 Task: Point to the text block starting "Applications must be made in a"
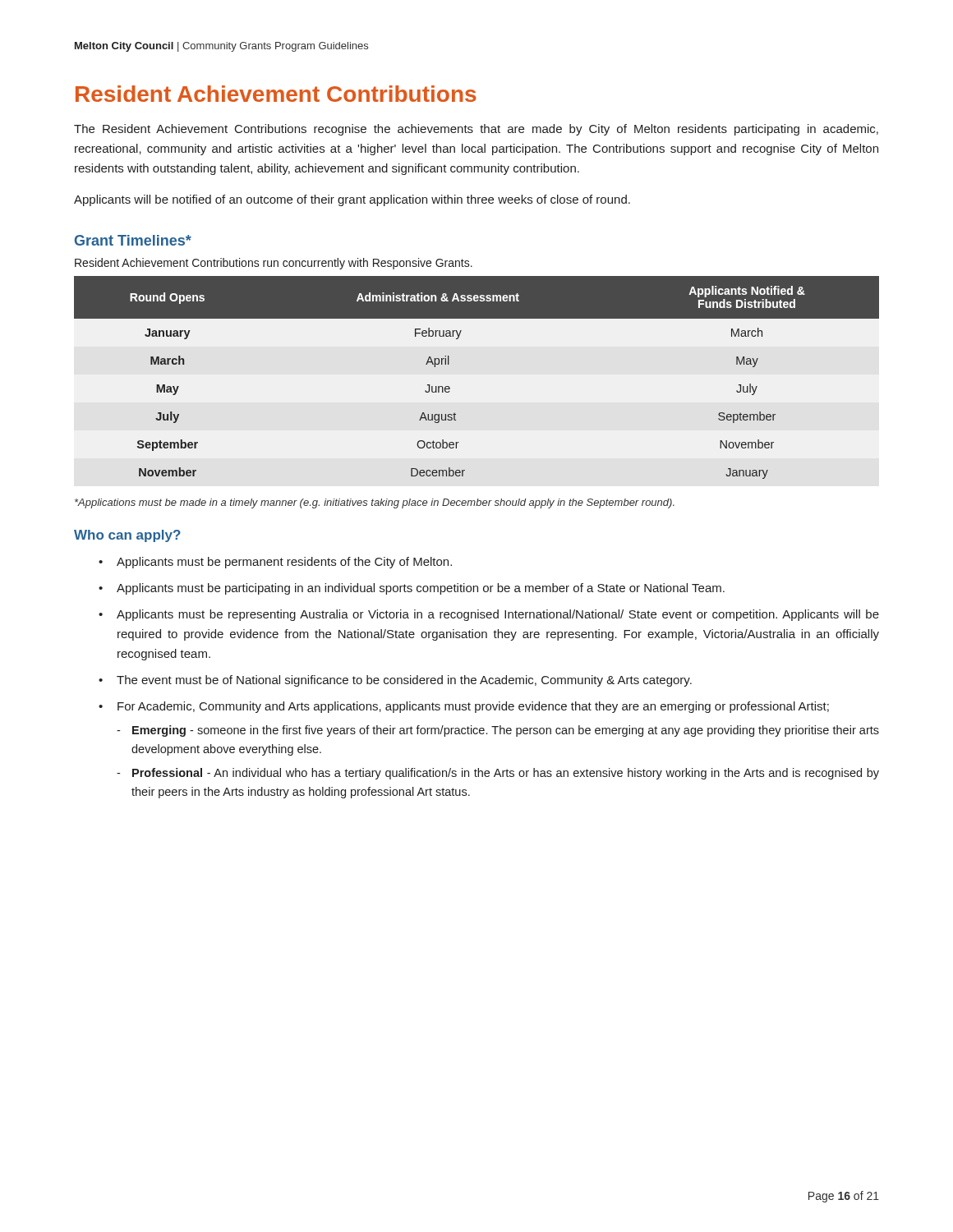pos(375,502)
